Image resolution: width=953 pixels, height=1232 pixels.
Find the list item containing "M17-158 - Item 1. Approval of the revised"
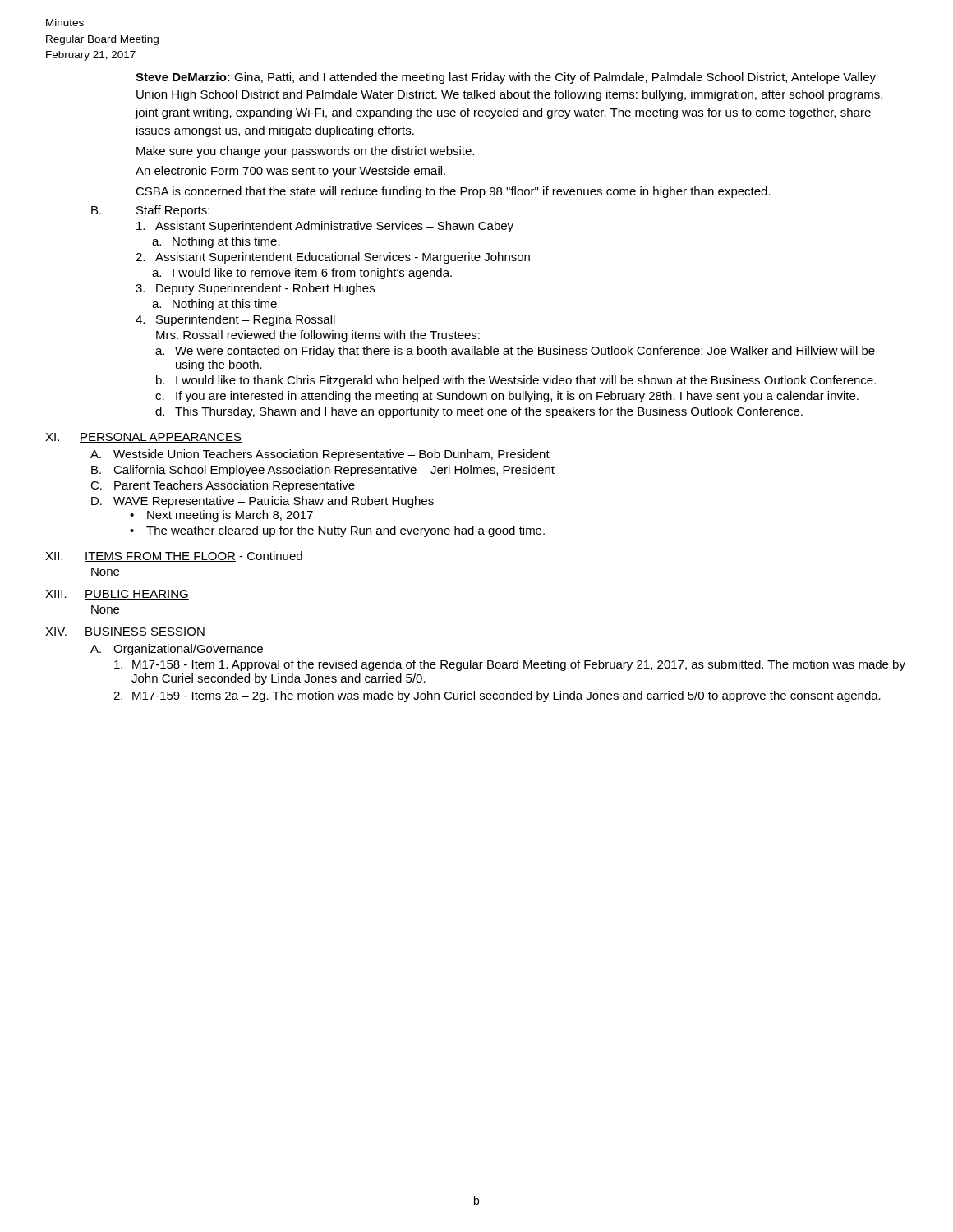(511, 671)
